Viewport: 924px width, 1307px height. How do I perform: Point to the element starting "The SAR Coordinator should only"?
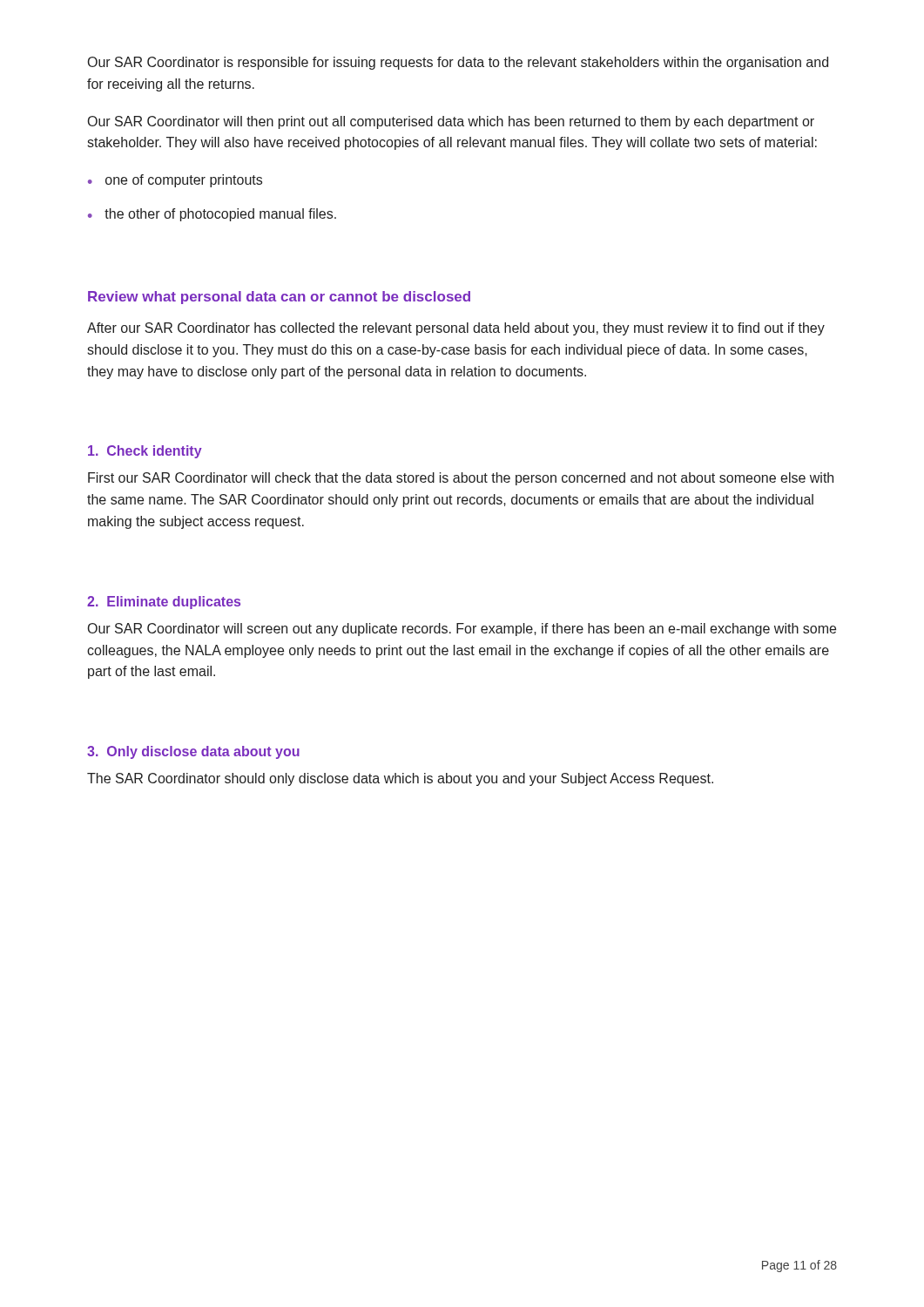click(401, 779)
